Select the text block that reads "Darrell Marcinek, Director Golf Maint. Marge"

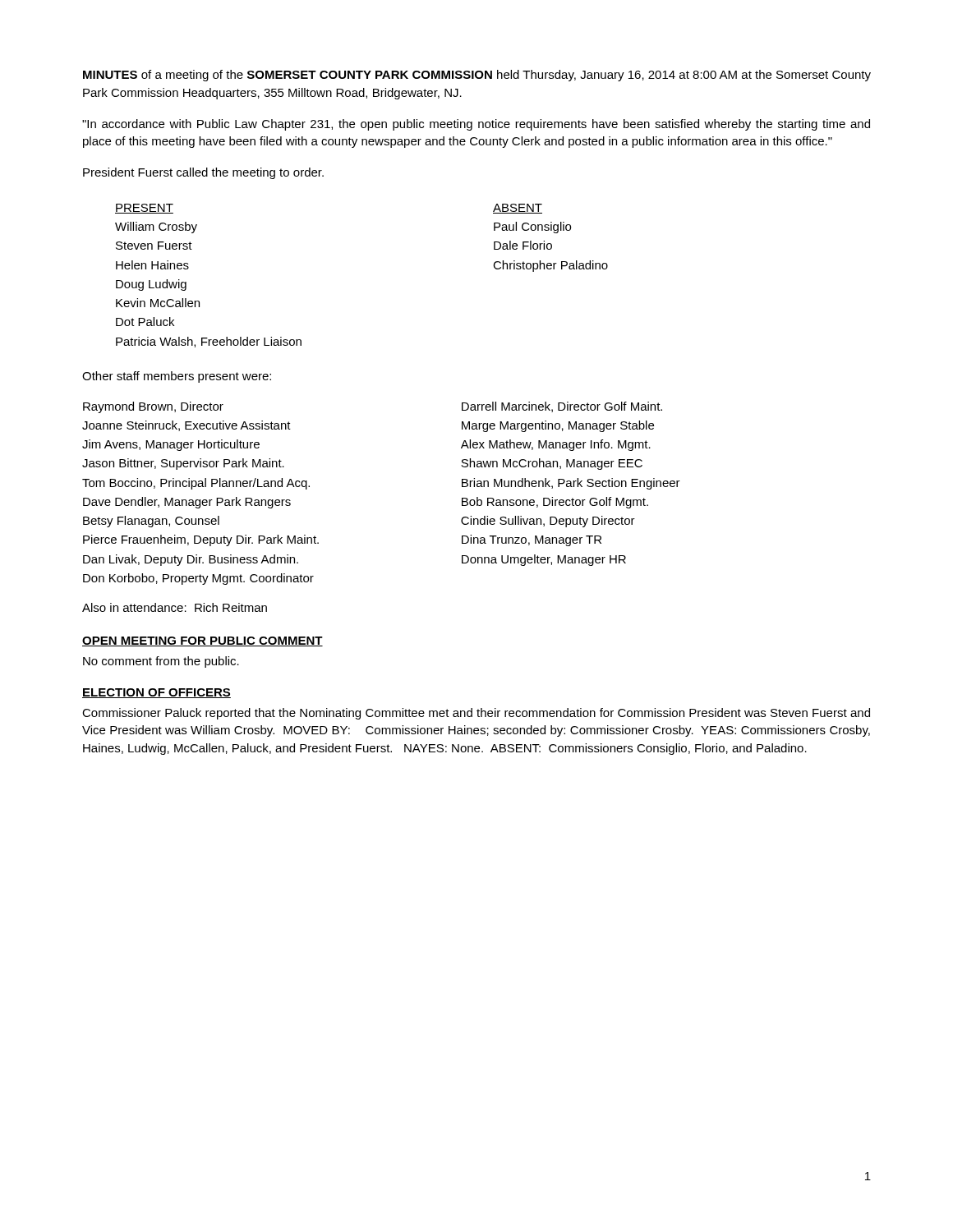[x=570, y=482]
